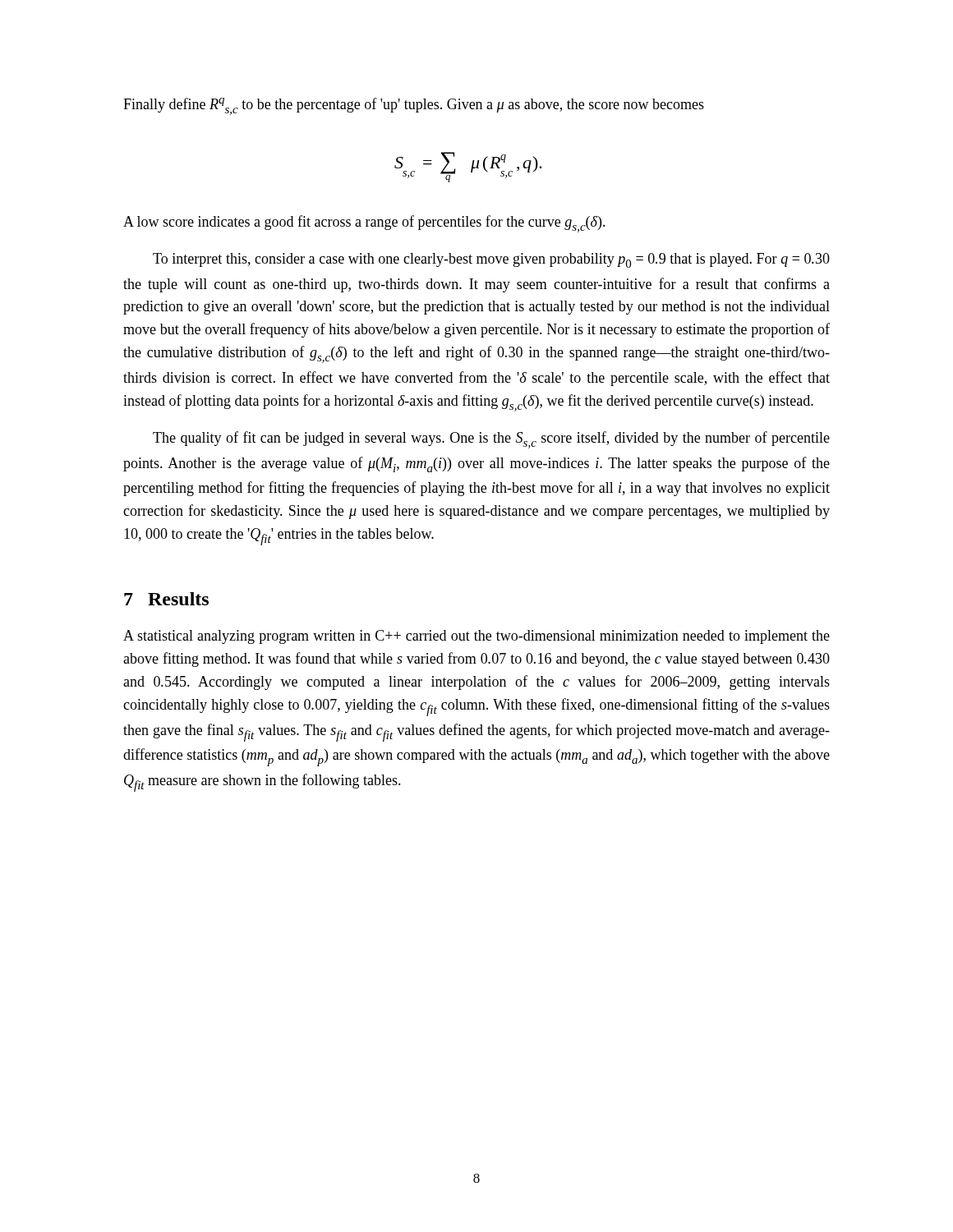This screenshot has height=1232, width=953.
Task: Point to the block beginning "A low score indicates"
Action: 365,223
